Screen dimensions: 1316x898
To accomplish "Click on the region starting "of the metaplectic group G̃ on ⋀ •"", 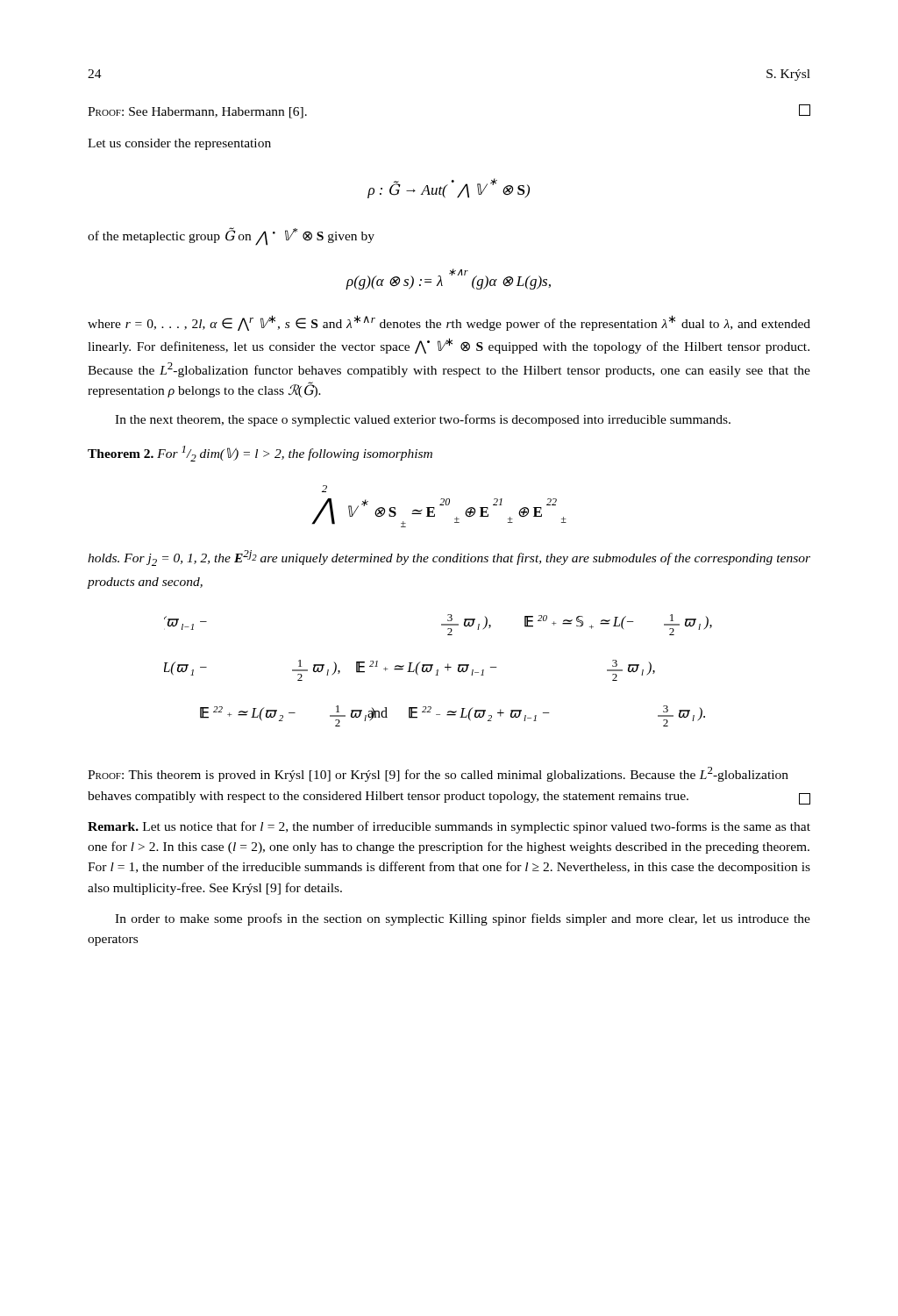I will 231,236.
